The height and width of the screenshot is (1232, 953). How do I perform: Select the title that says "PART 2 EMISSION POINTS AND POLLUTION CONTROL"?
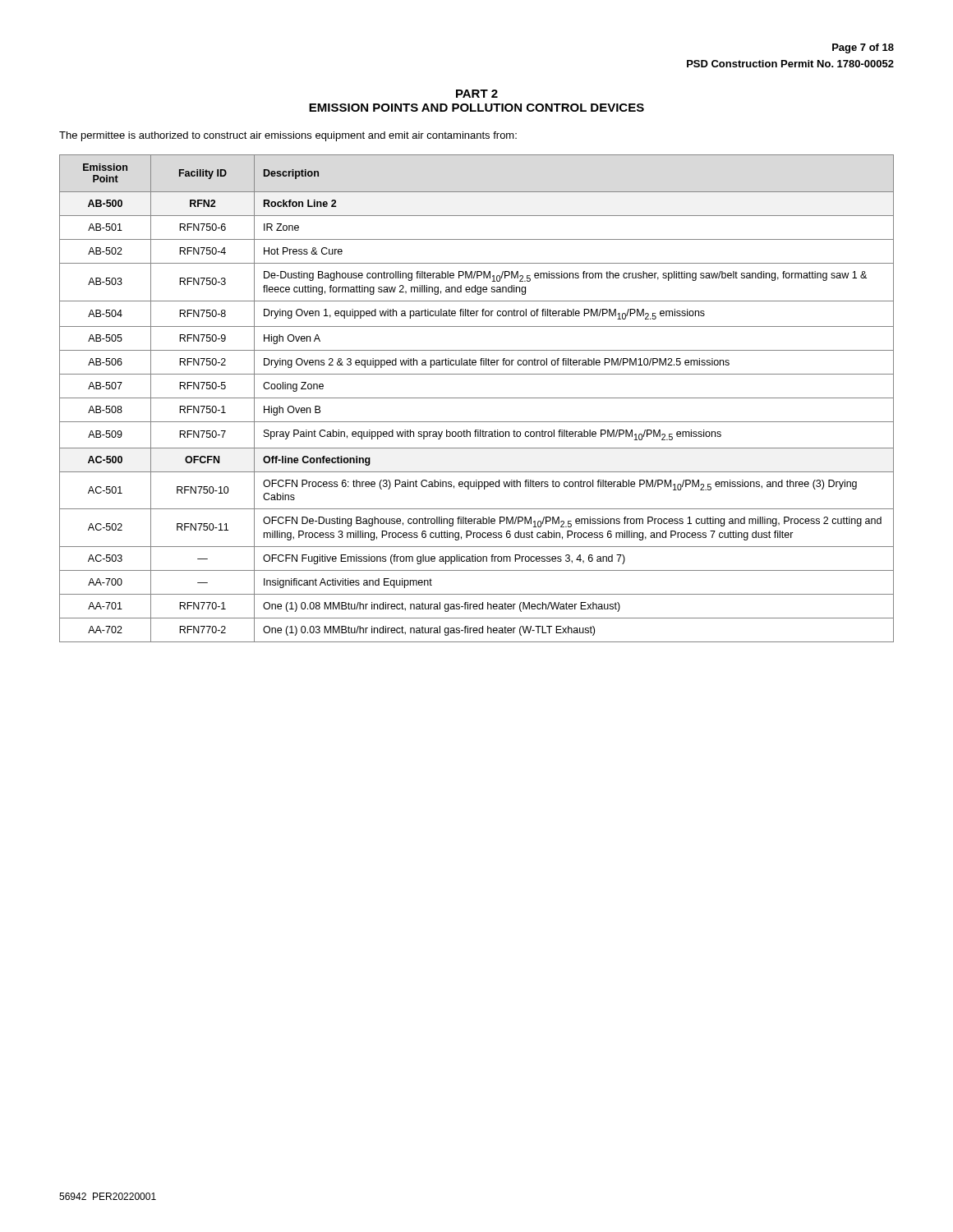coord(476,100)
